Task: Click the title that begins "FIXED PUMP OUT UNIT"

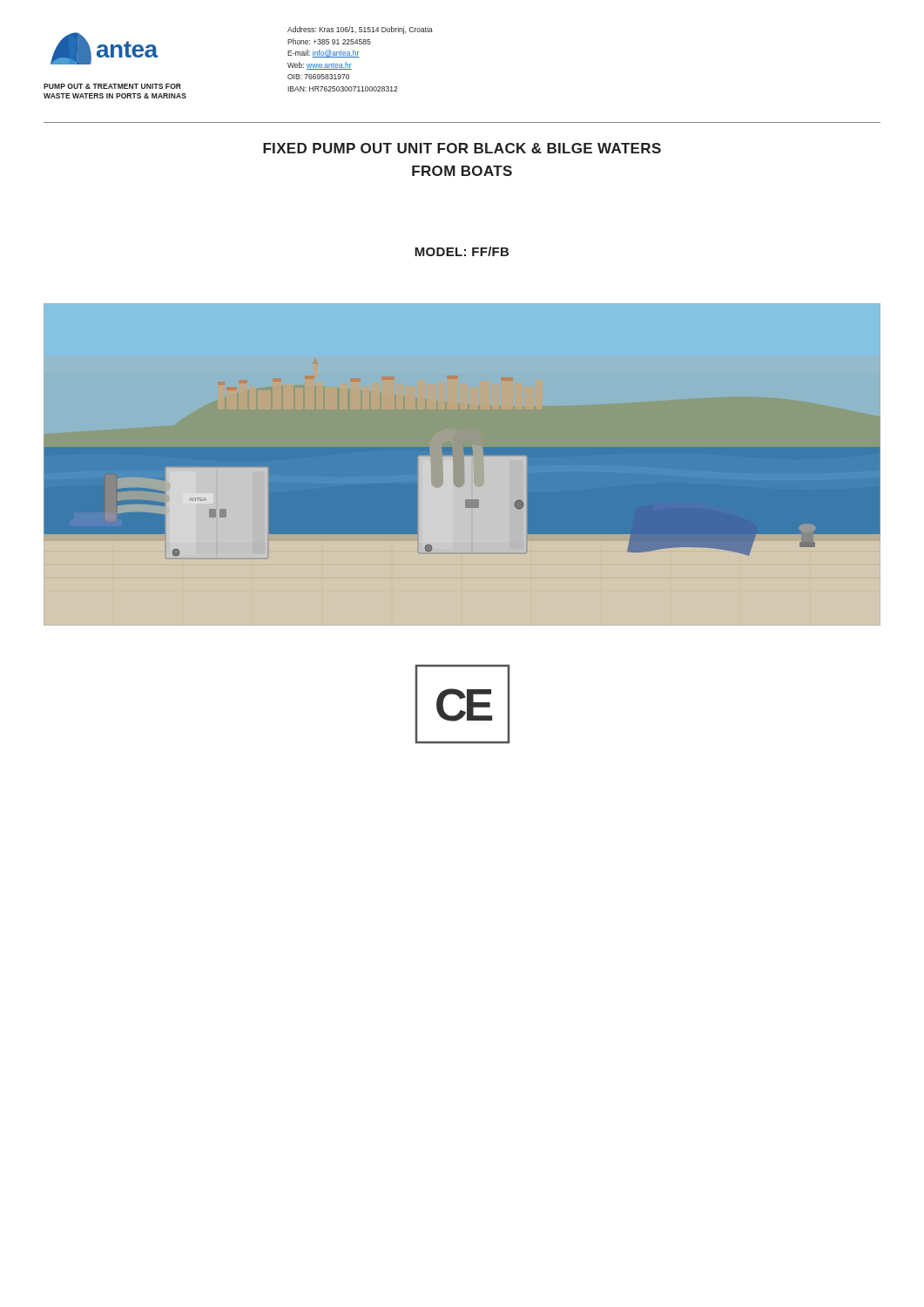Action: pyautogui.click(x=462, y=160)
